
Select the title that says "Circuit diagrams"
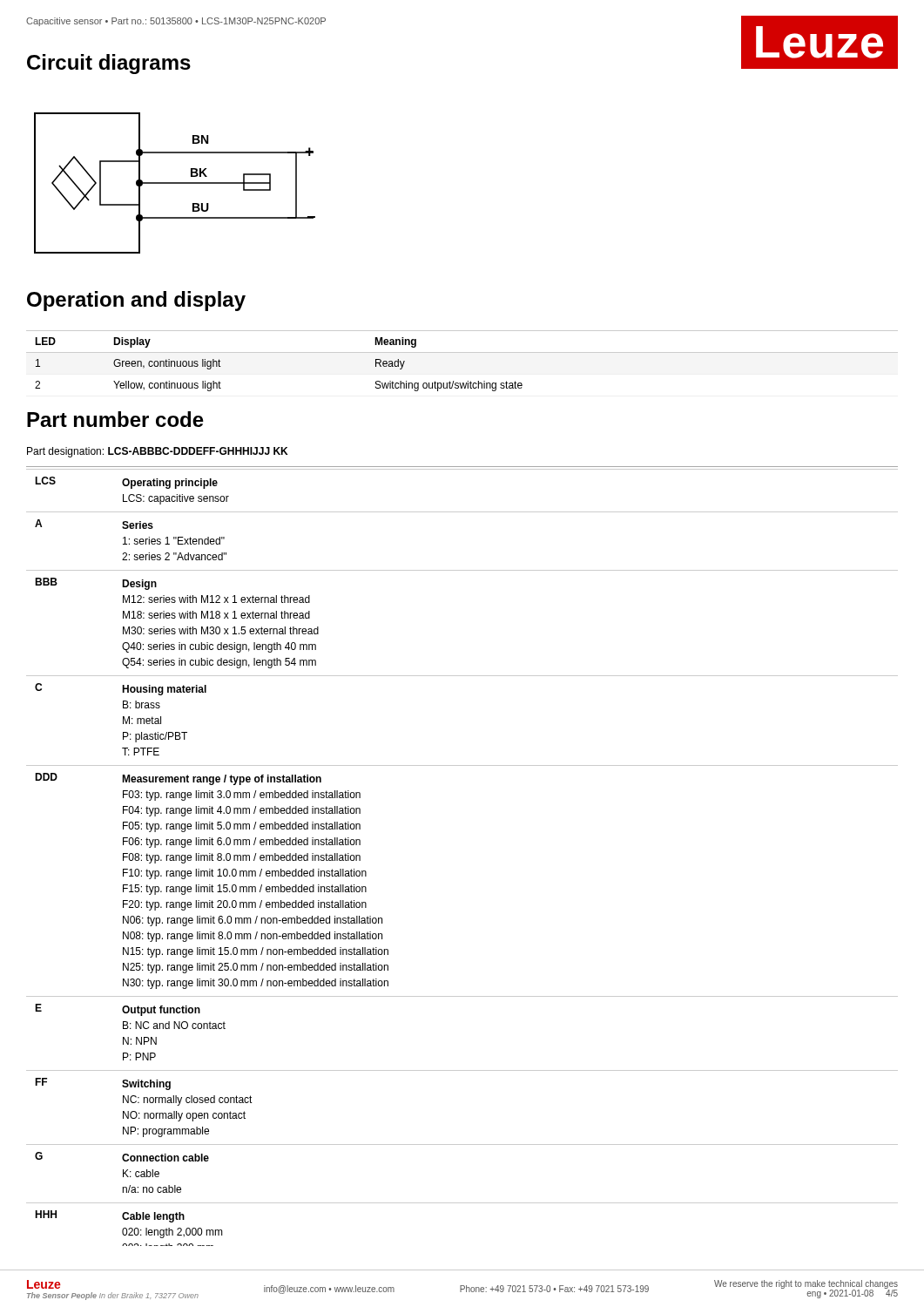pos(109,62)
